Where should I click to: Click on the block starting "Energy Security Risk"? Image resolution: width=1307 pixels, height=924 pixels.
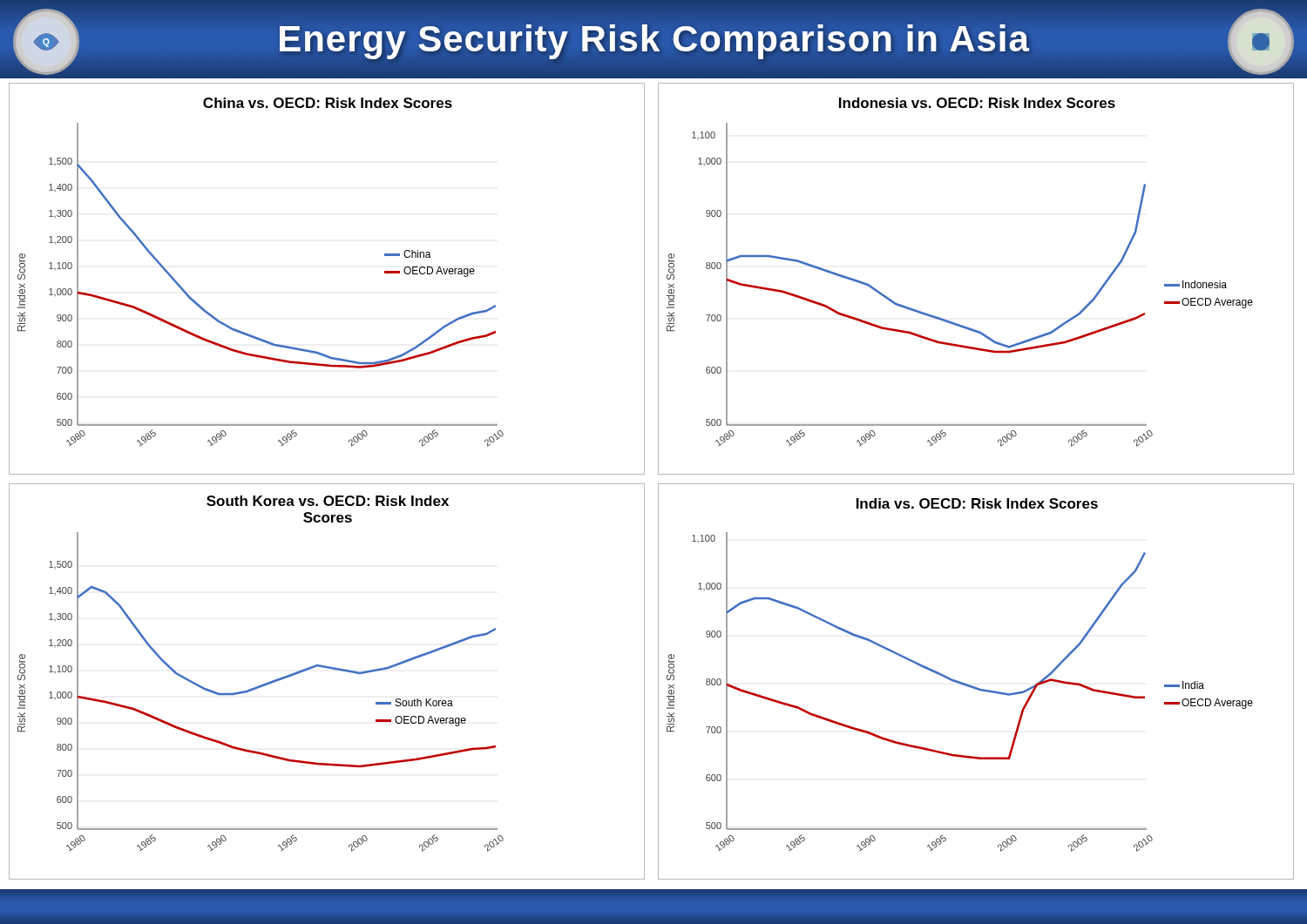pyautogui.click(x=654, y=39)
